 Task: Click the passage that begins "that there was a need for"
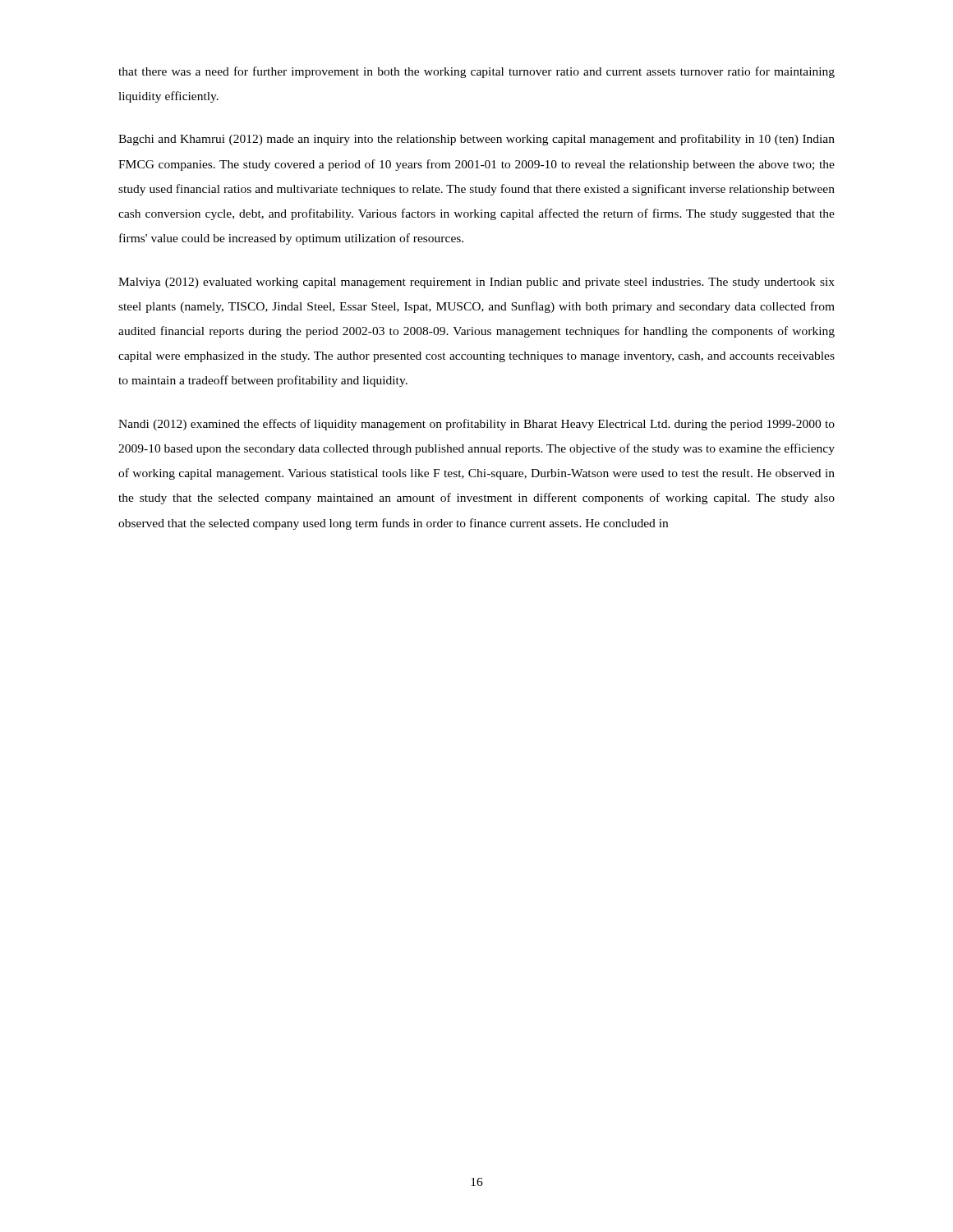476,83
